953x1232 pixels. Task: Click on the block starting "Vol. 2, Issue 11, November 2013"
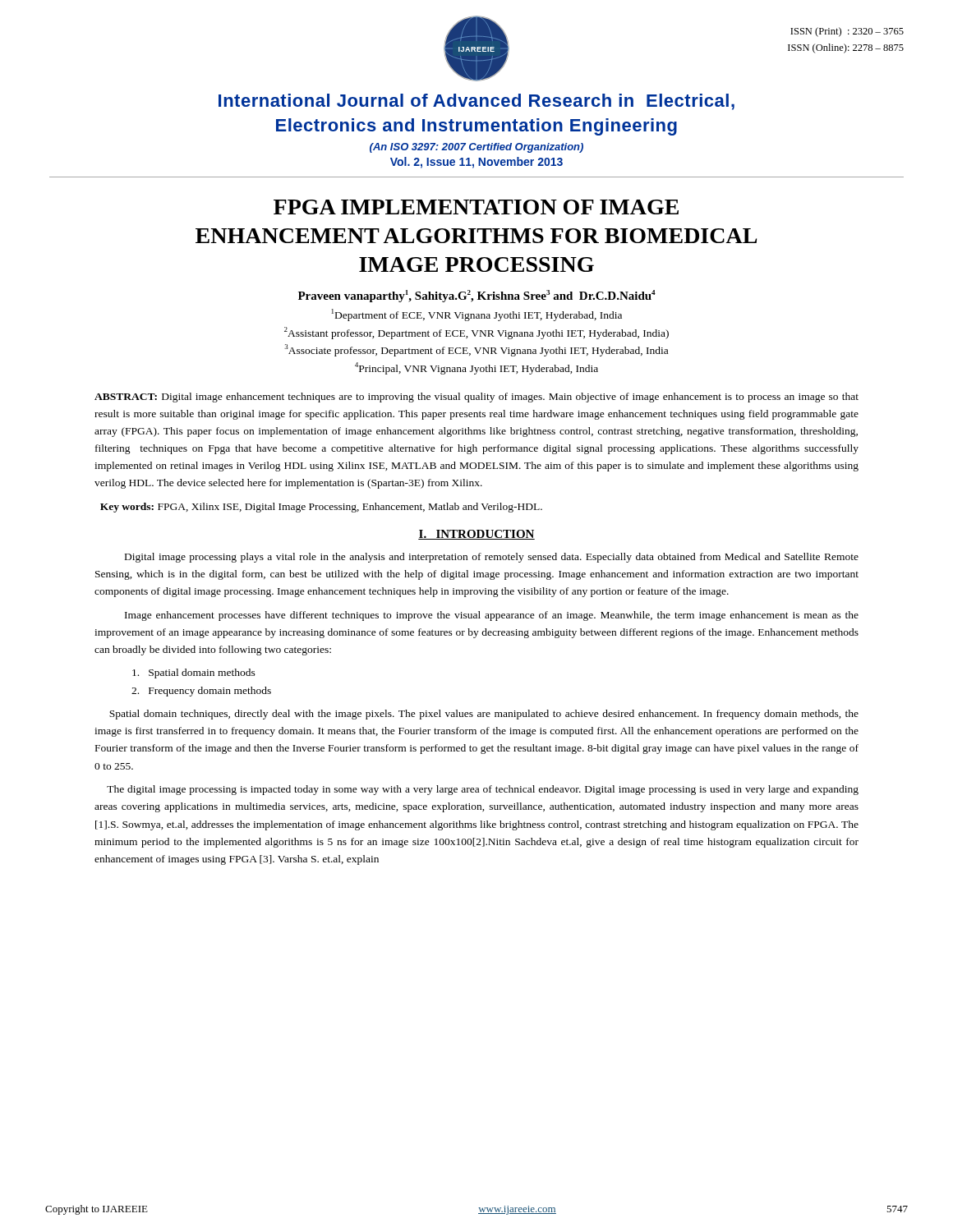(476, 162)
